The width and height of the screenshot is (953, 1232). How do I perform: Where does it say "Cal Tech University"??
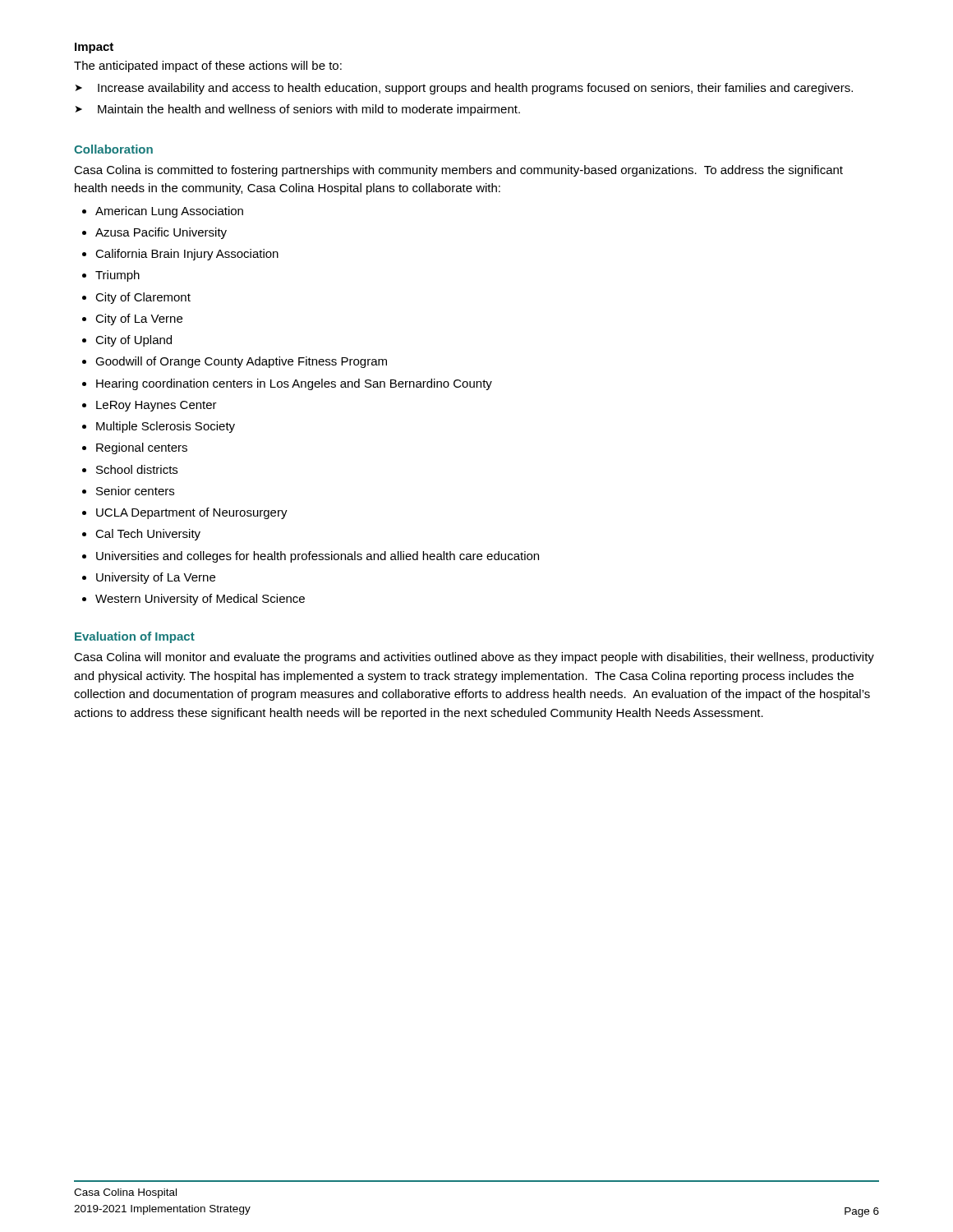tap(148, 534)
